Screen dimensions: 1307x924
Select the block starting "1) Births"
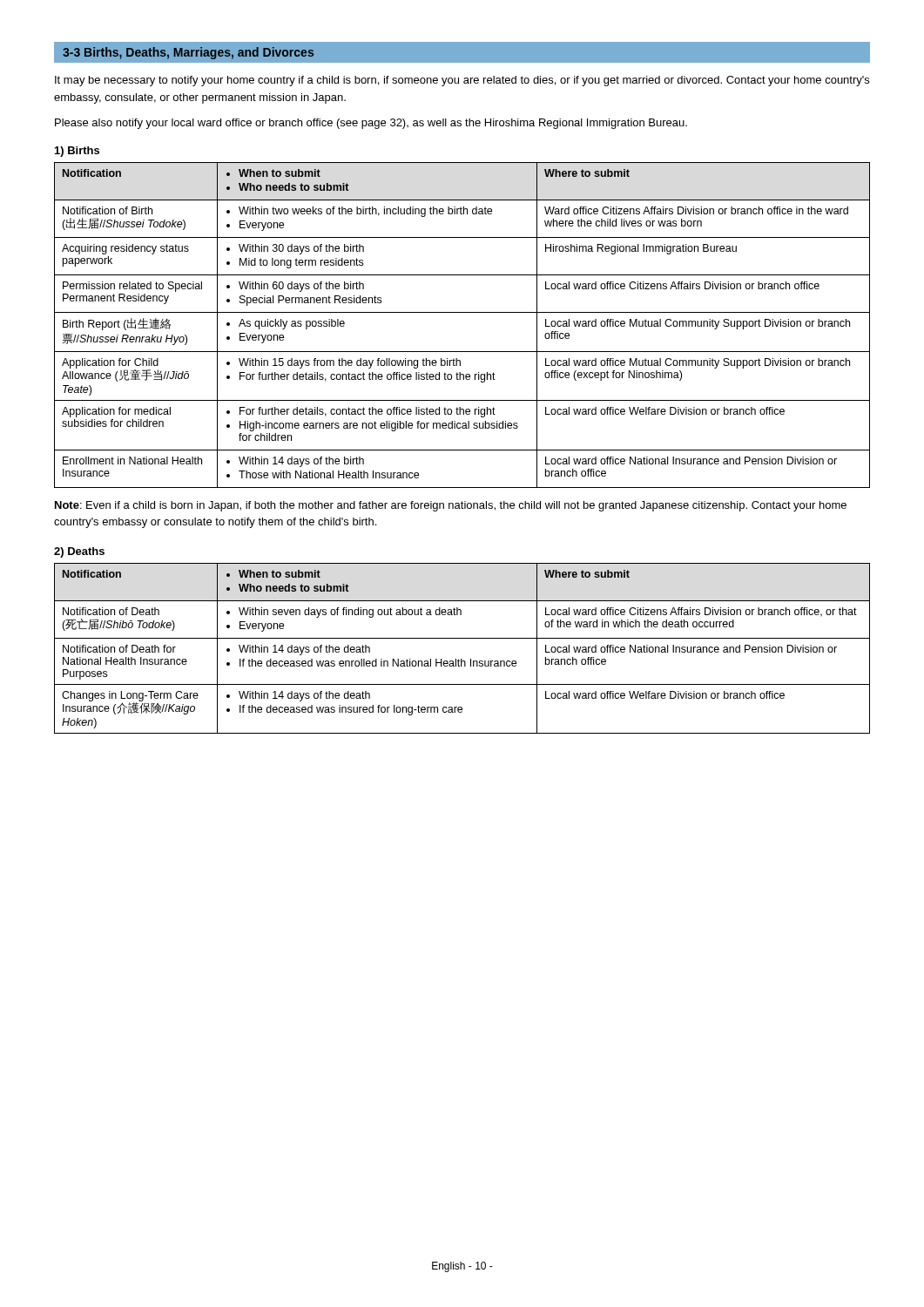(x=77, y=150)
